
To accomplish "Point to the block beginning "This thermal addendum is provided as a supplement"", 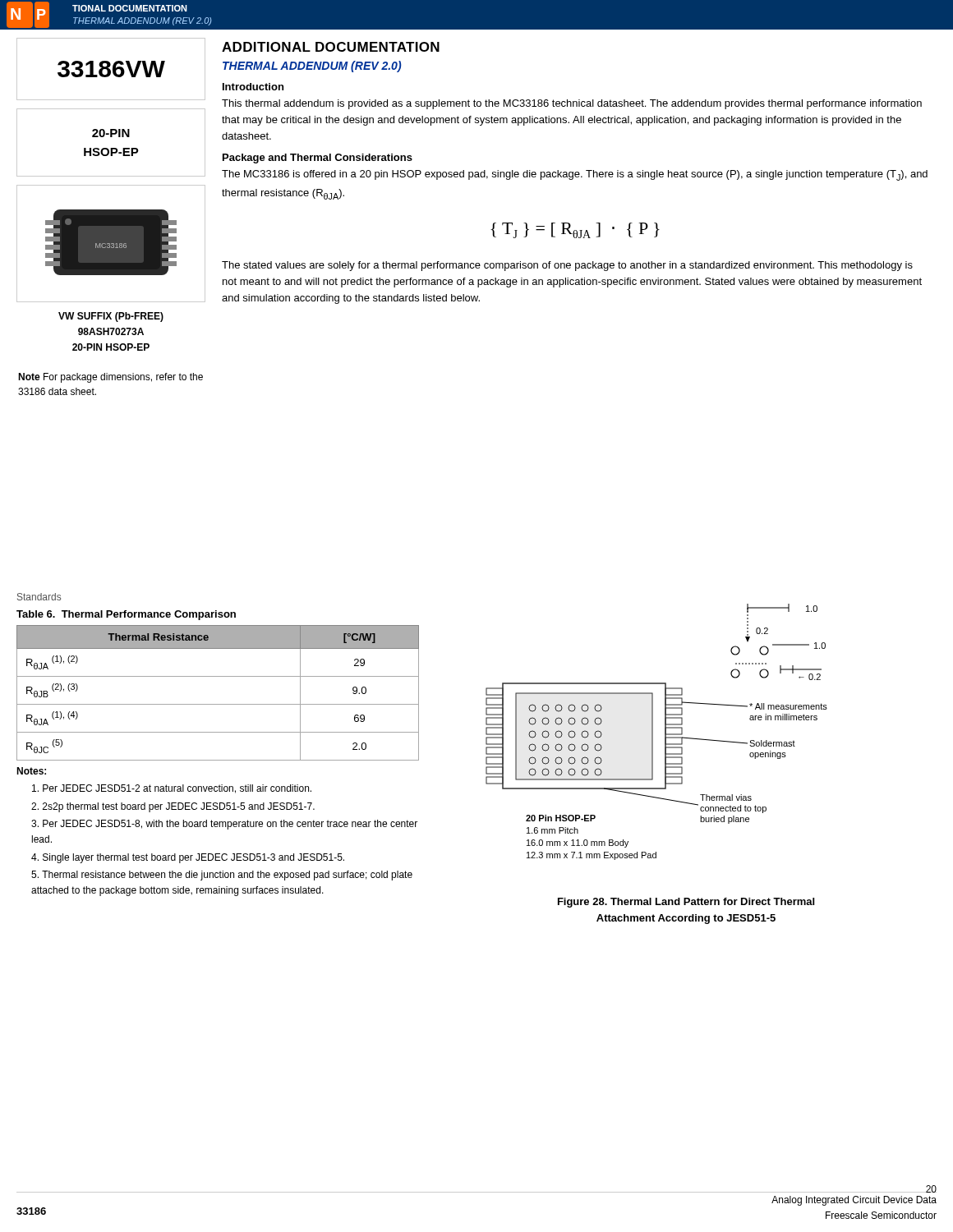I will (x=572, y=120).
